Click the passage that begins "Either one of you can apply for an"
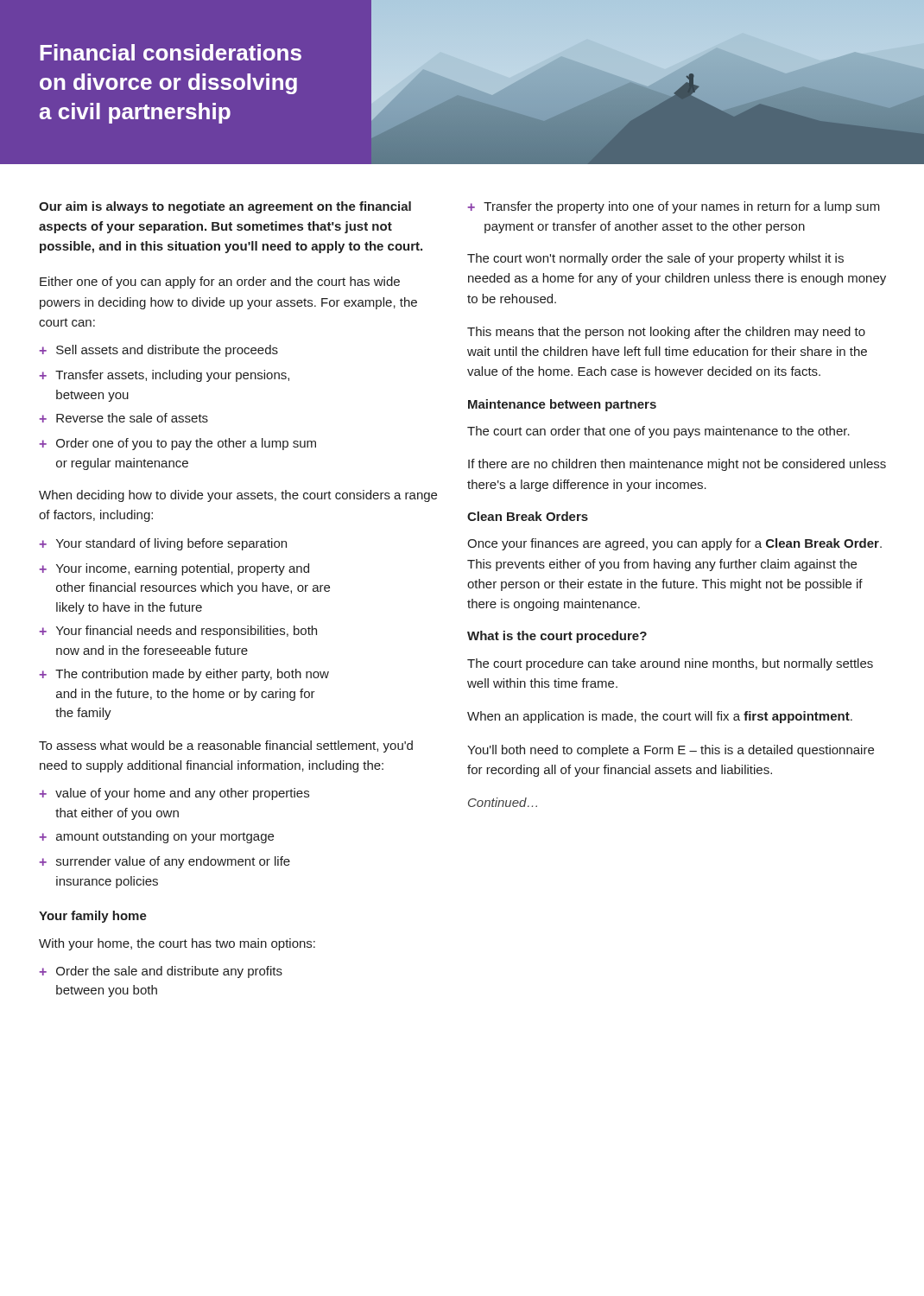Viewport: 924px width, 1296px height. pyautogui.click(x=228, y=302)
